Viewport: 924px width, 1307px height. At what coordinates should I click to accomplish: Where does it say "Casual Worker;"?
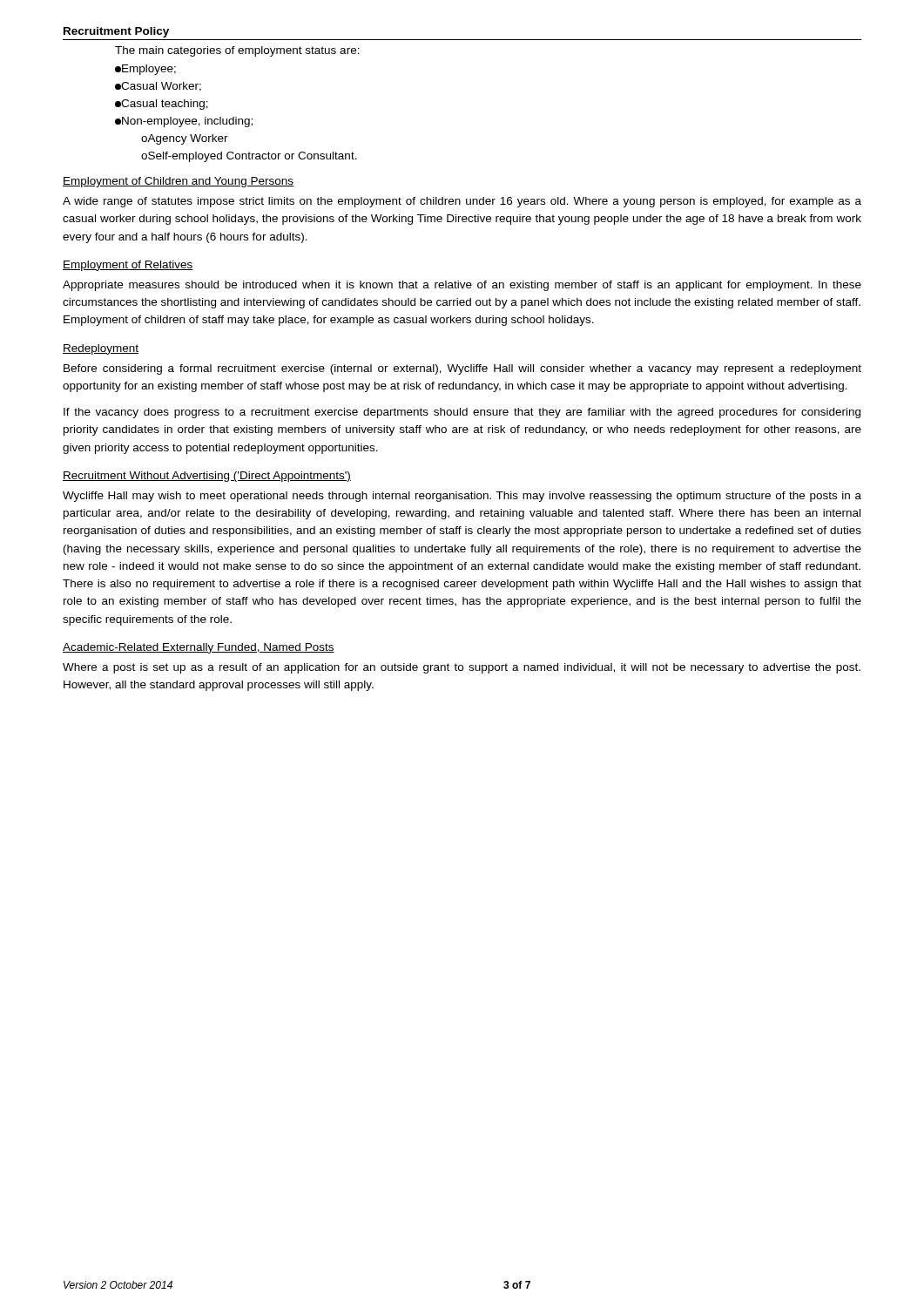click(158, 87)
